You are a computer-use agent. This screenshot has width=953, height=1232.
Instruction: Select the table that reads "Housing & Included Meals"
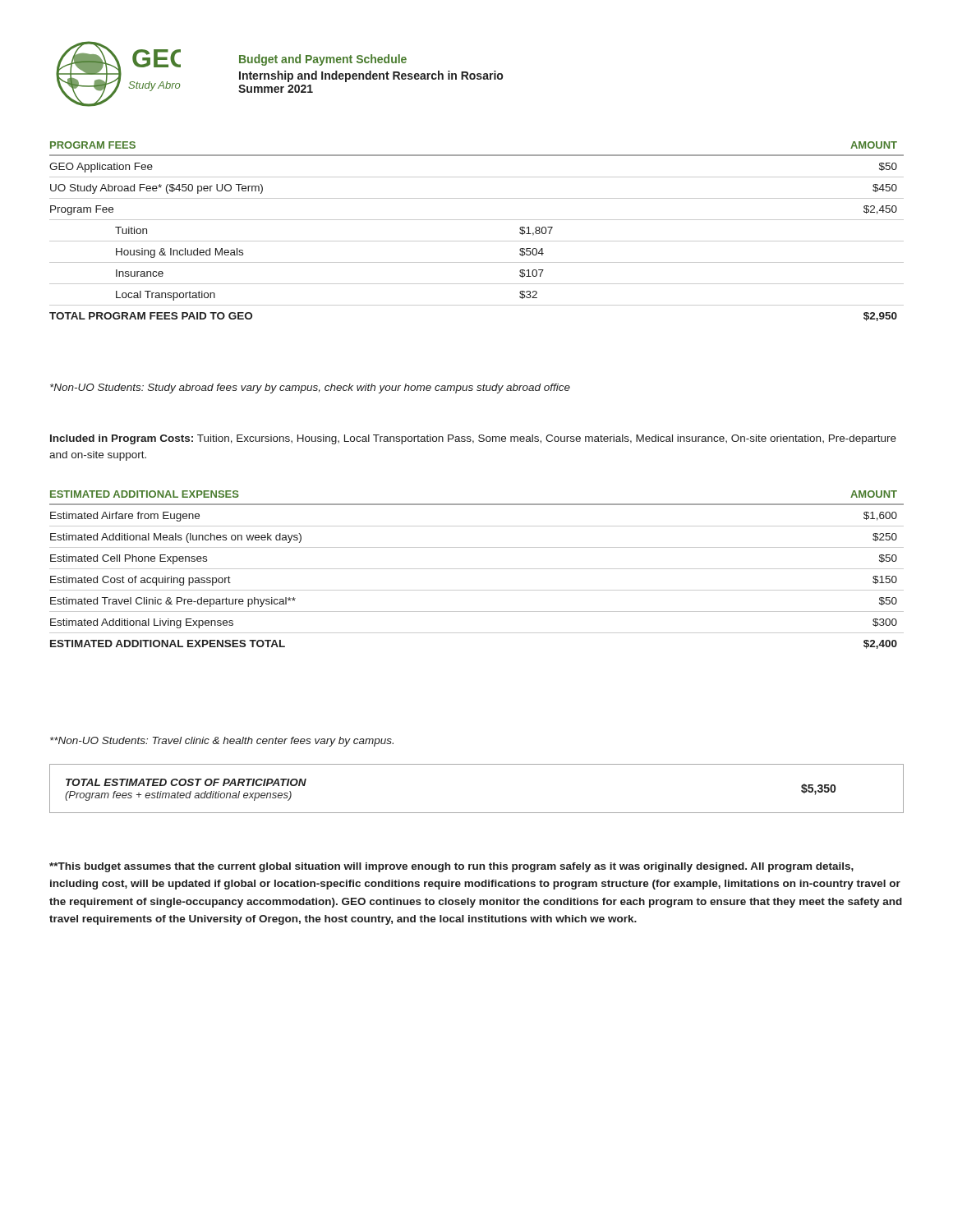click(476, 231)
